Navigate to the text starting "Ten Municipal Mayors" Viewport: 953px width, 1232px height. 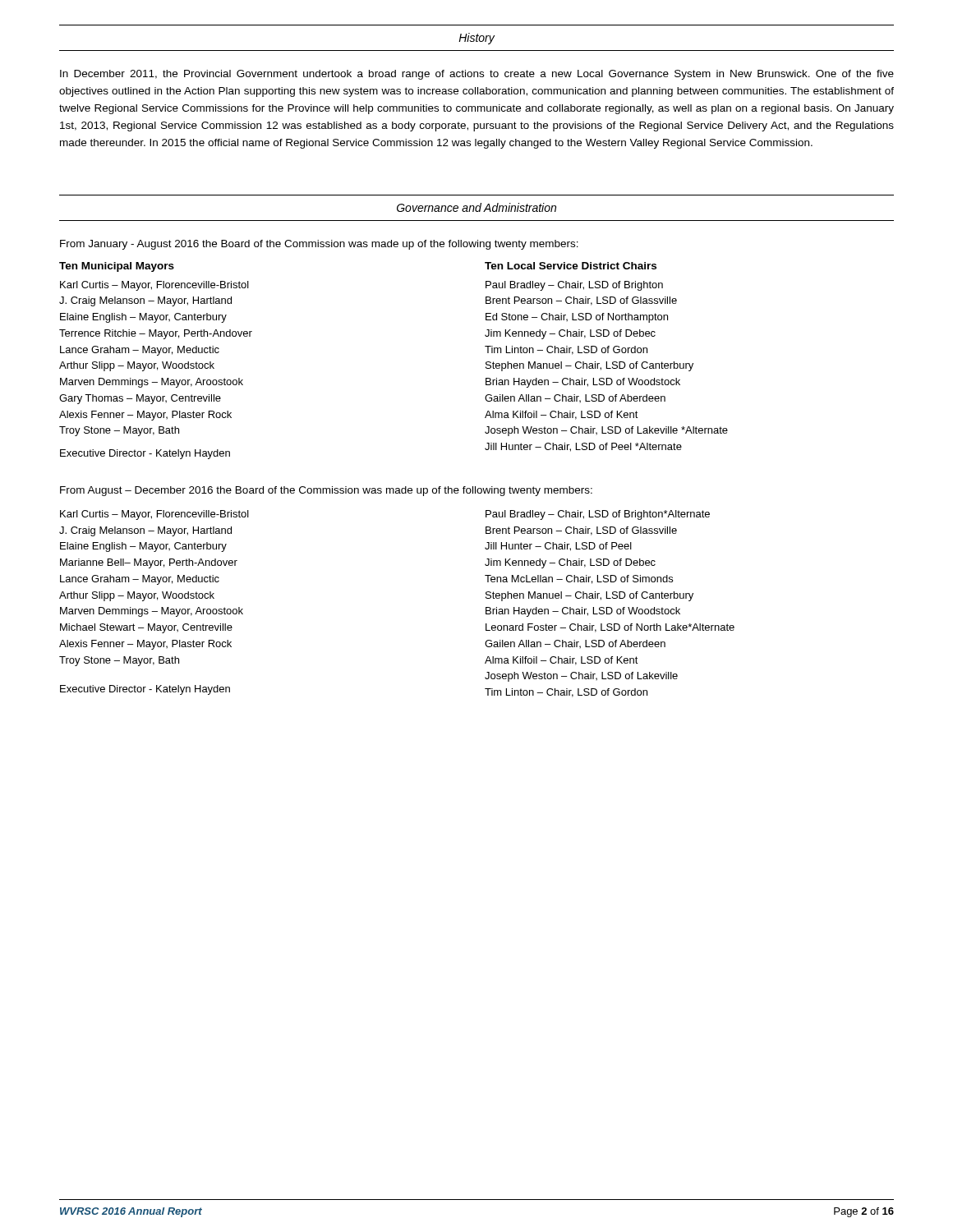[117, 265]
